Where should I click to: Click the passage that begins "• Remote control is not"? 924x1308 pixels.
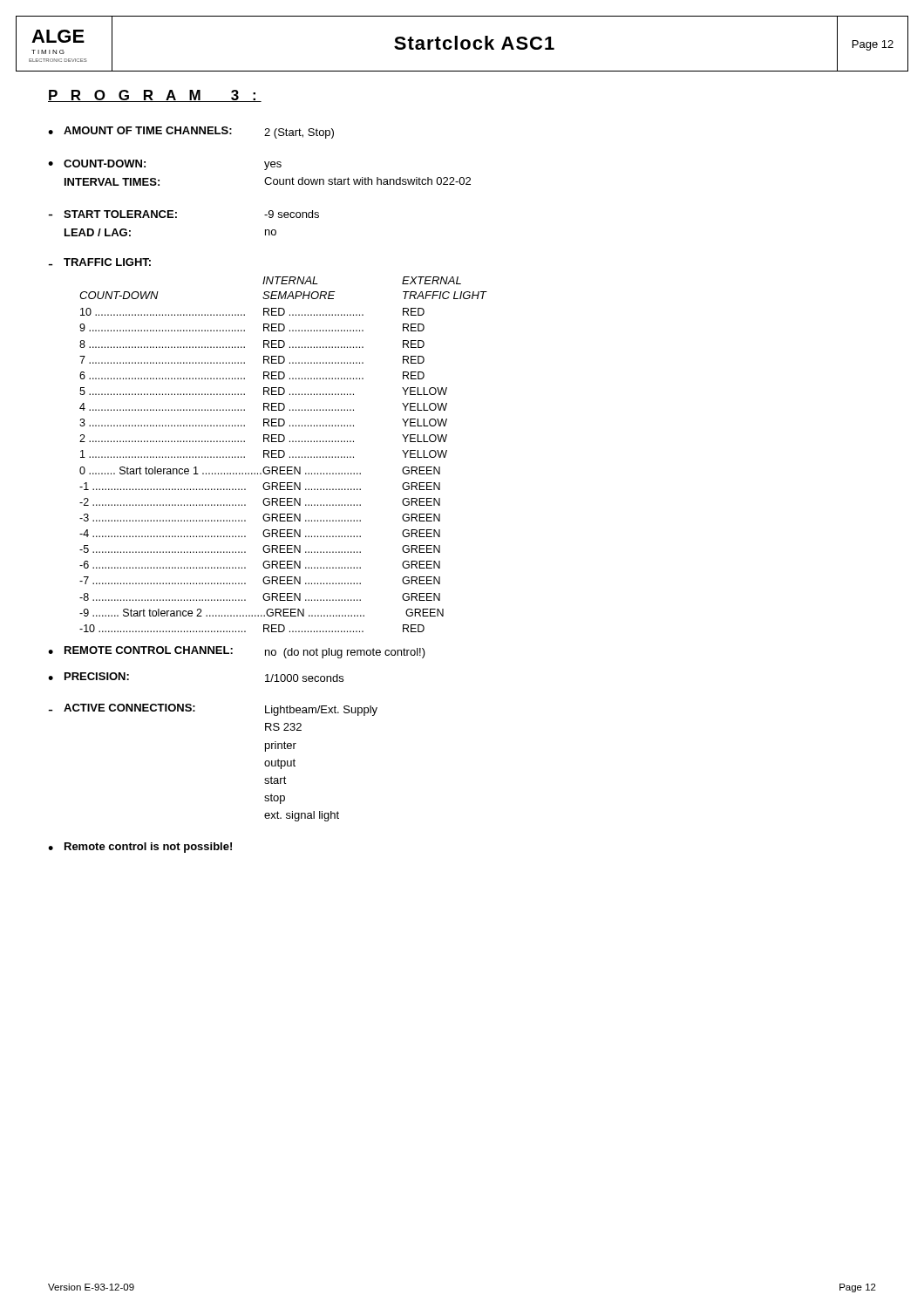(x=140, y=848)
